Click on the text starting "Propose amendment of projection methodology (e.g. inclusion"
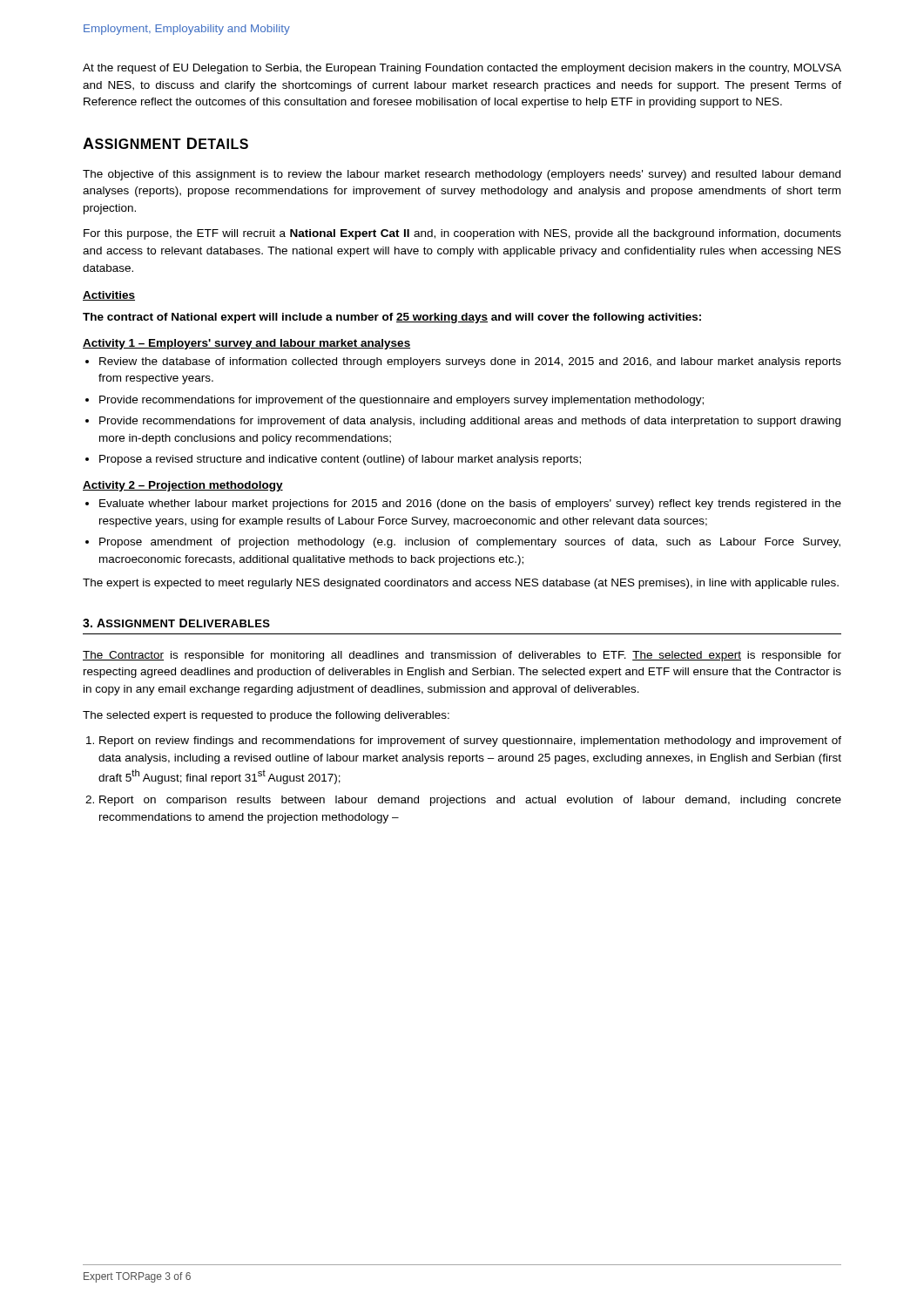Screen dimensions: 1307x924 pyautogui.click(x=470, y=550)
